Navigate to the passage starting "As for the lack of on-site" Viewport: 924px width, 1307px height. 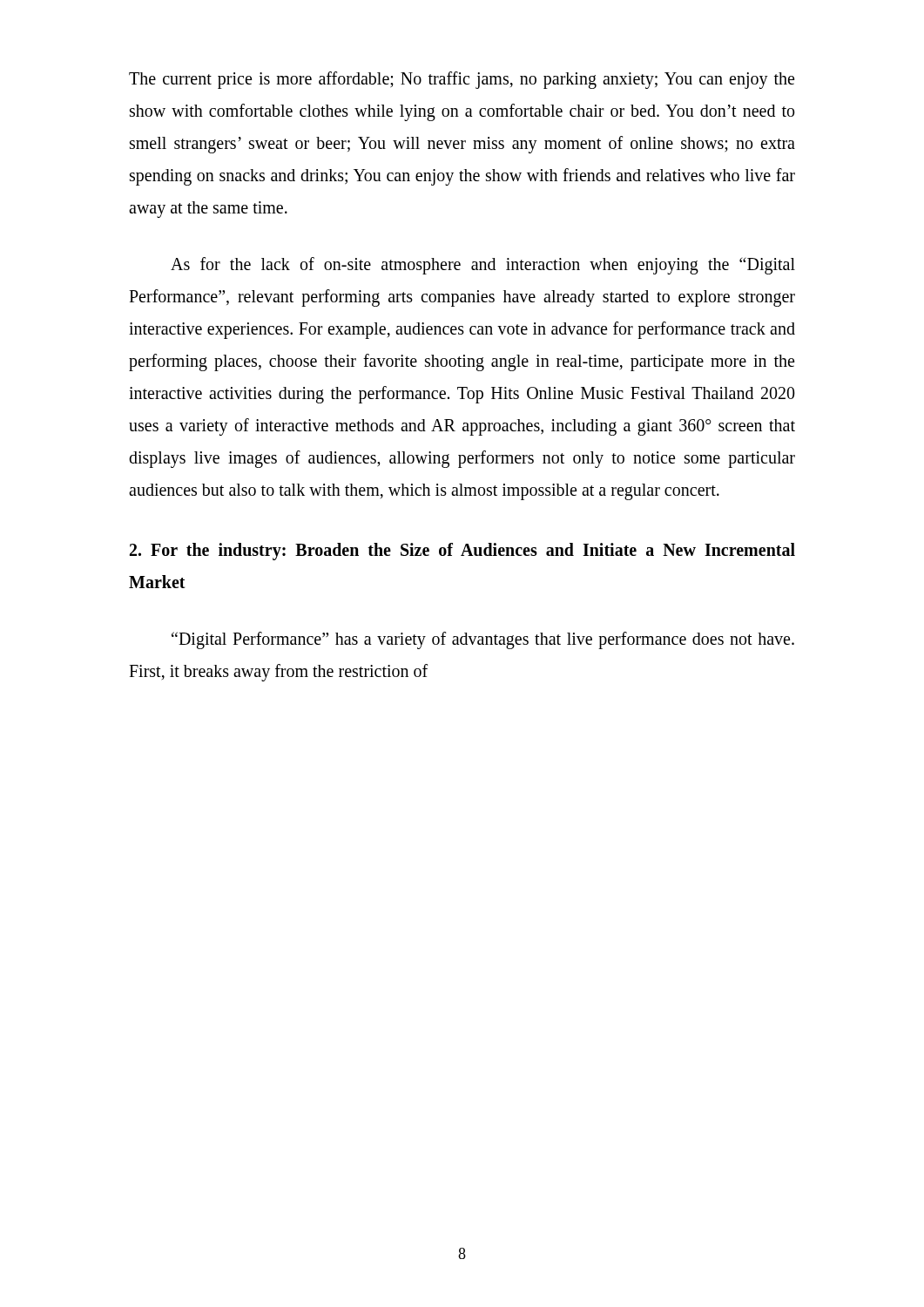[x=462, y=377]
